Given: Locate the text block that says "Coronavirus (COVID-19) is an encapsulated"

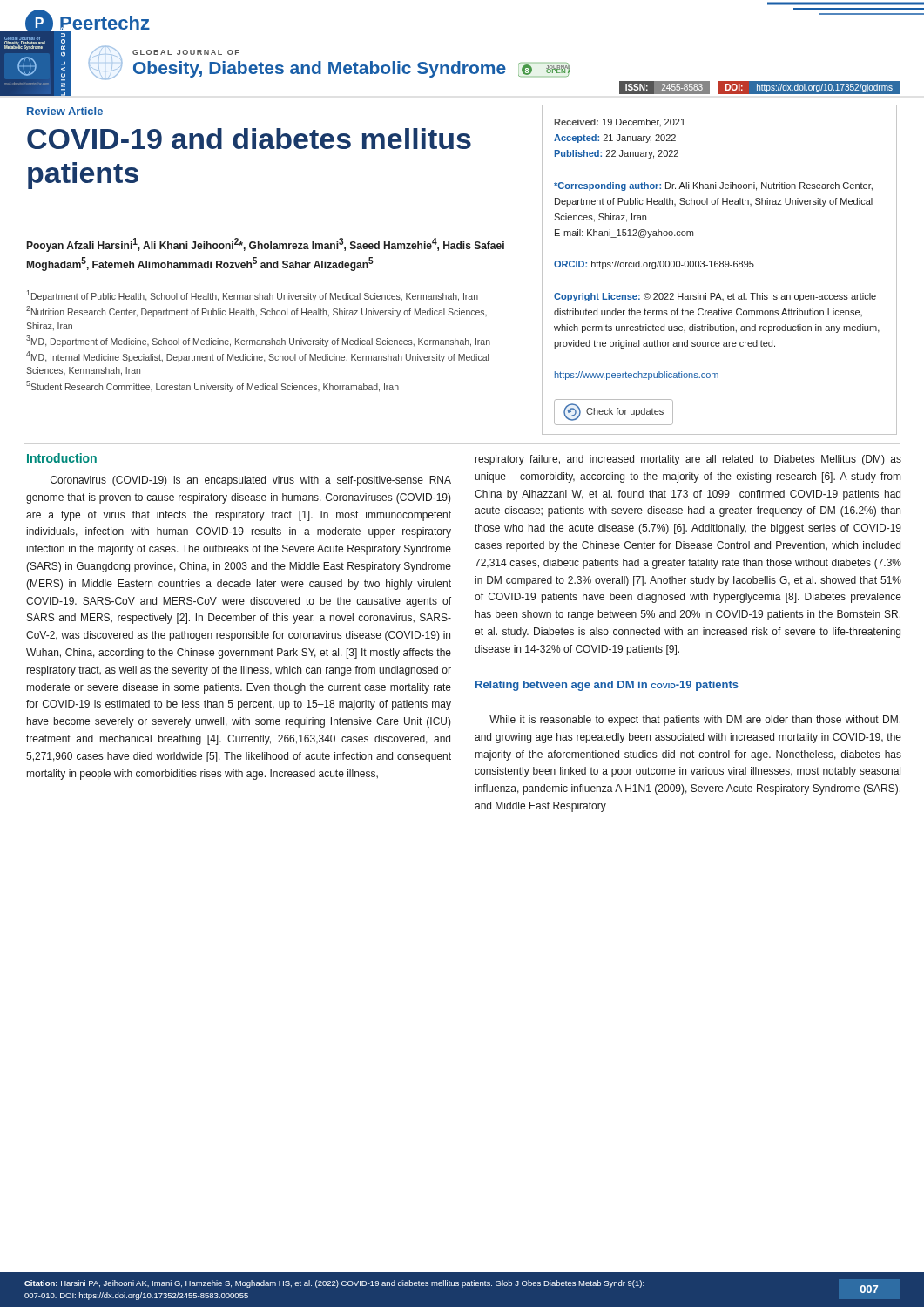Looking at the screenshot, I should pos(239,627).
